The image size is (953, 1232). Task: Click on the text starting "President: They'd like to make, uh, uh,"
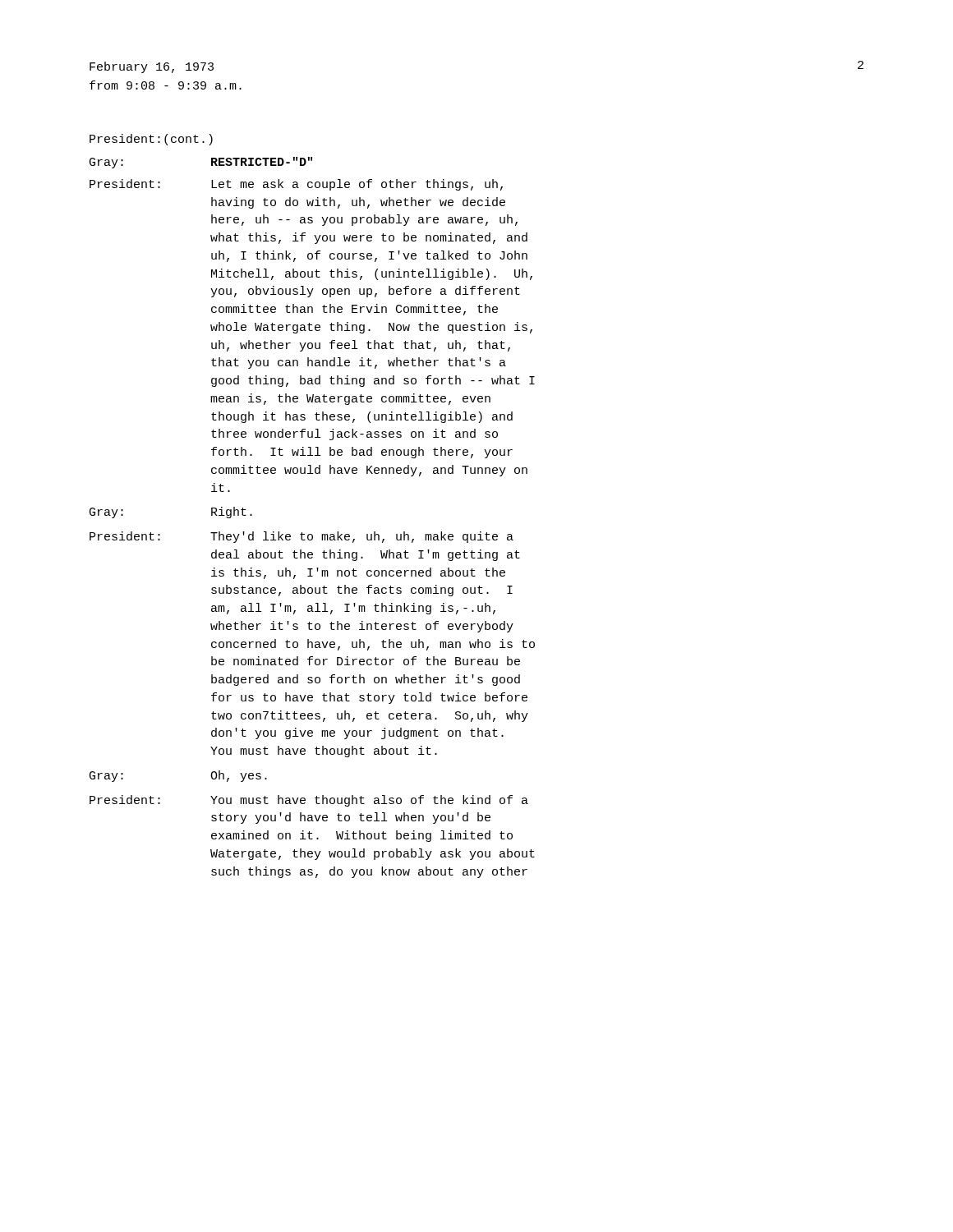(312, 645)
